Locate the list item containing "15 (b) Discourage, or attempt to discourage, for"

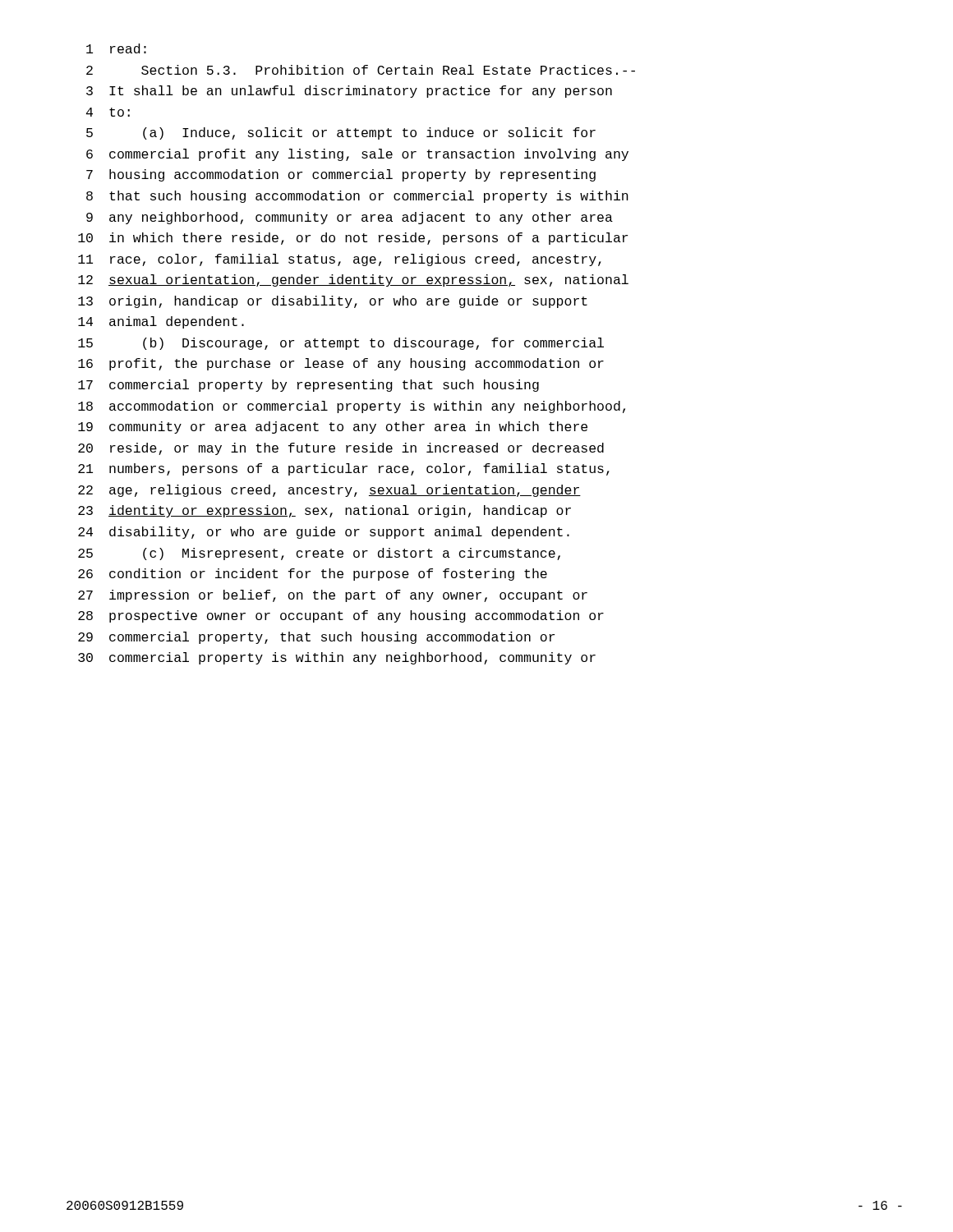[x=485, y=438]
